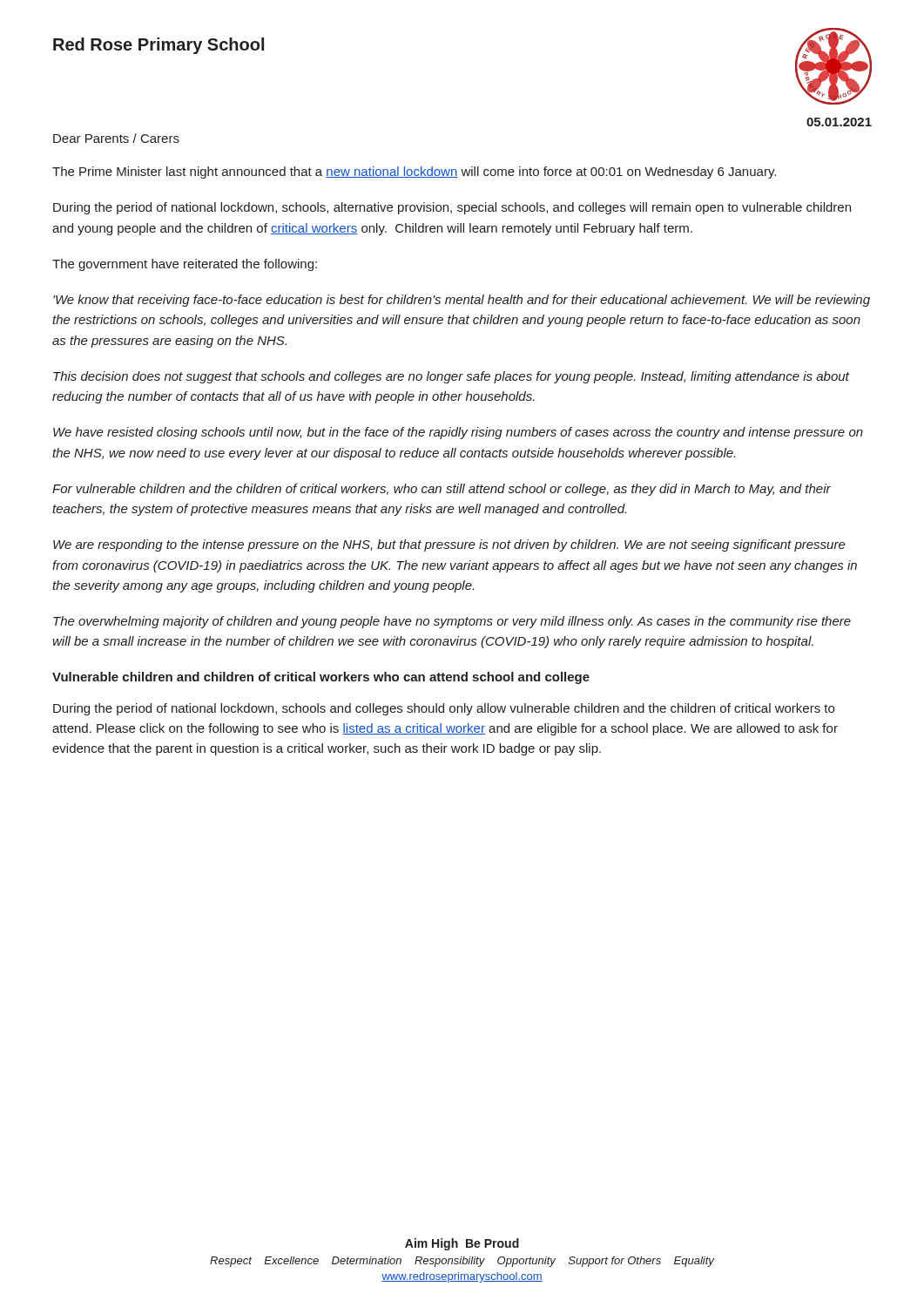The width and height of the screenshot is (924, 1307).
Task: Select the text block that says "We are responding to"
Action: tap(455, 565)
